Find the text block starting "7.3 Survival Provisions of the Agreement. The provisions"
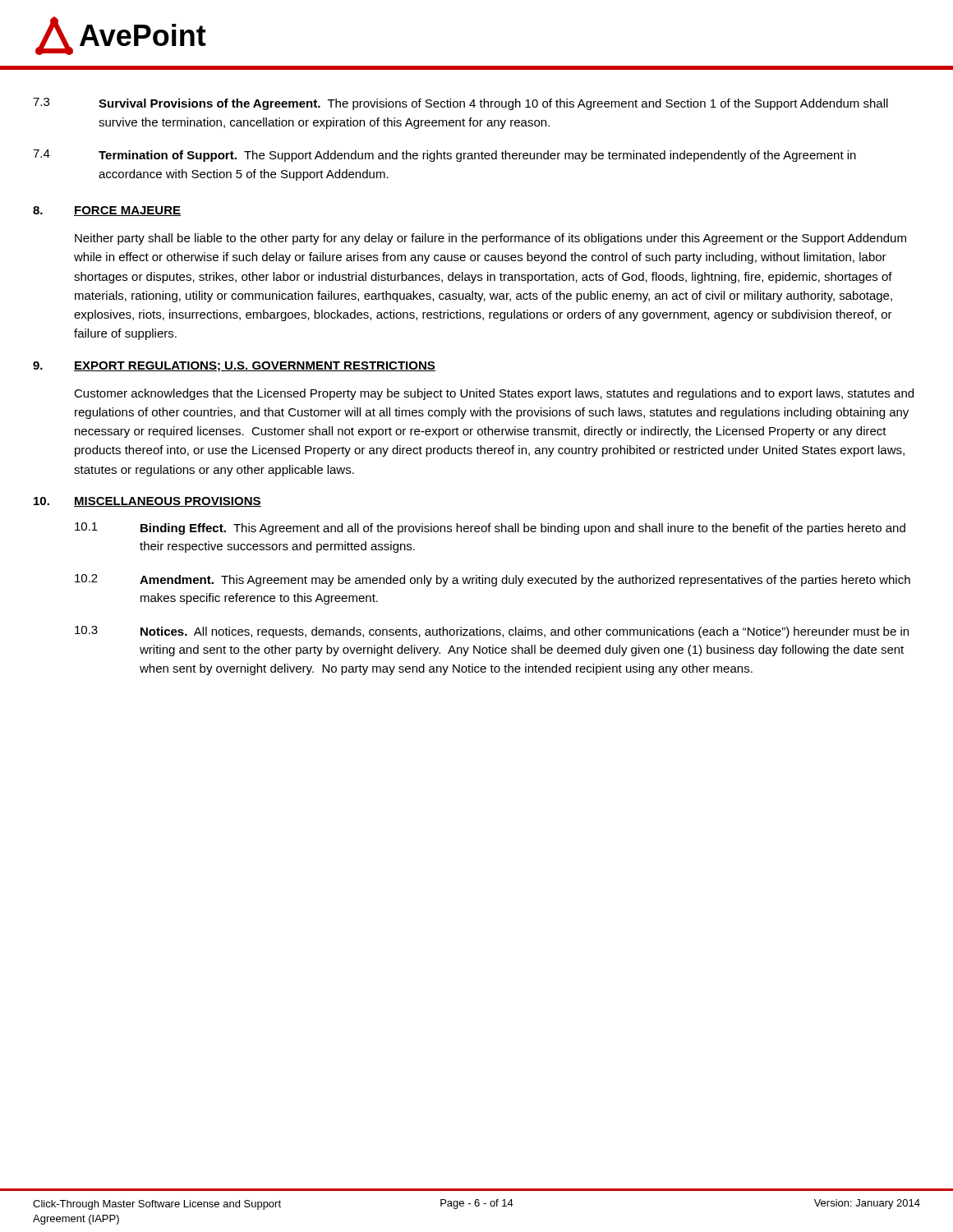The width and height of the screenshot is (953, 1232). coord(476,113)
